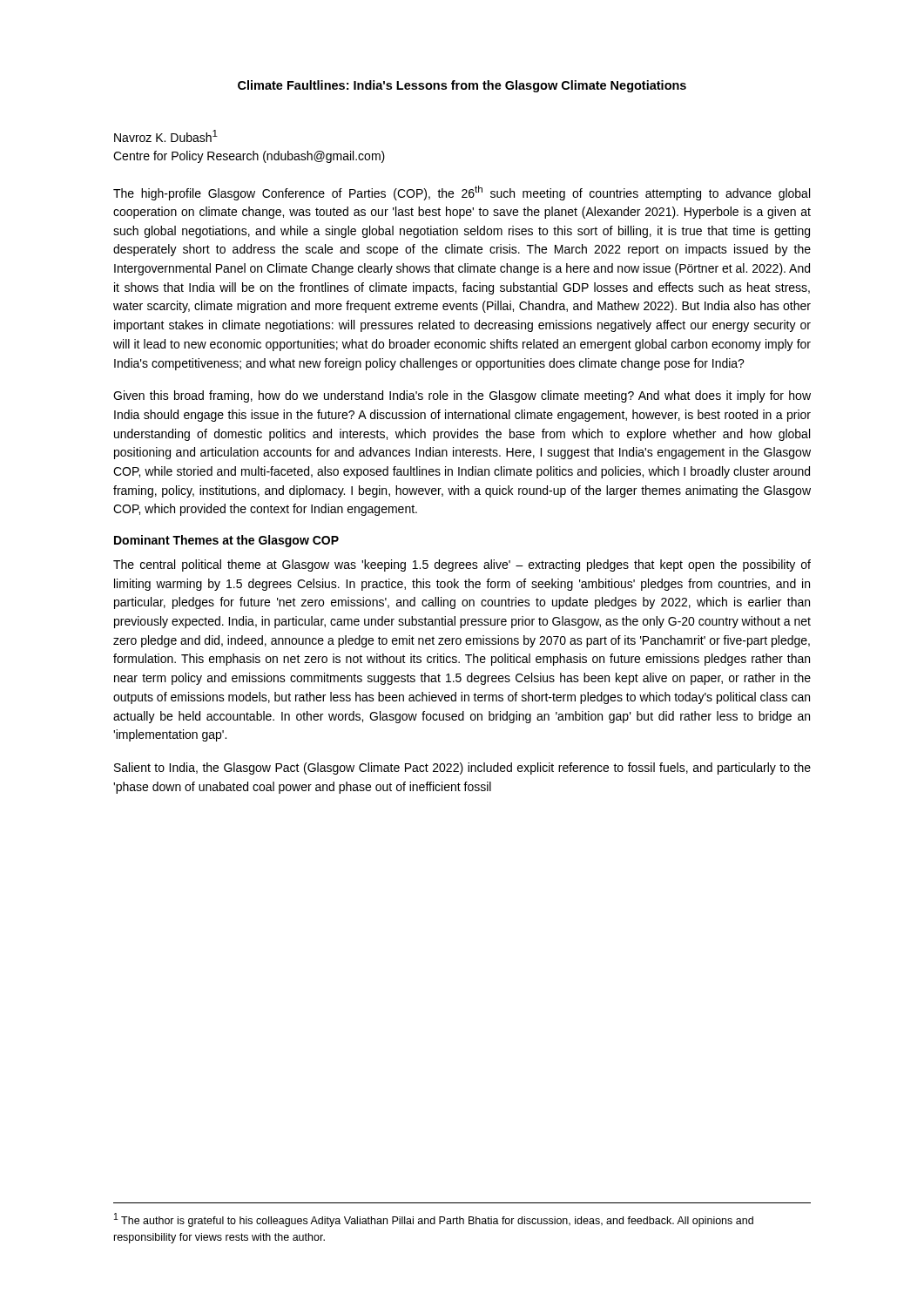924x1307 pixels.
Task: Find the element starting "Climate Faultlines: India's Lessons from"
Action: click(x=462, y=85)
